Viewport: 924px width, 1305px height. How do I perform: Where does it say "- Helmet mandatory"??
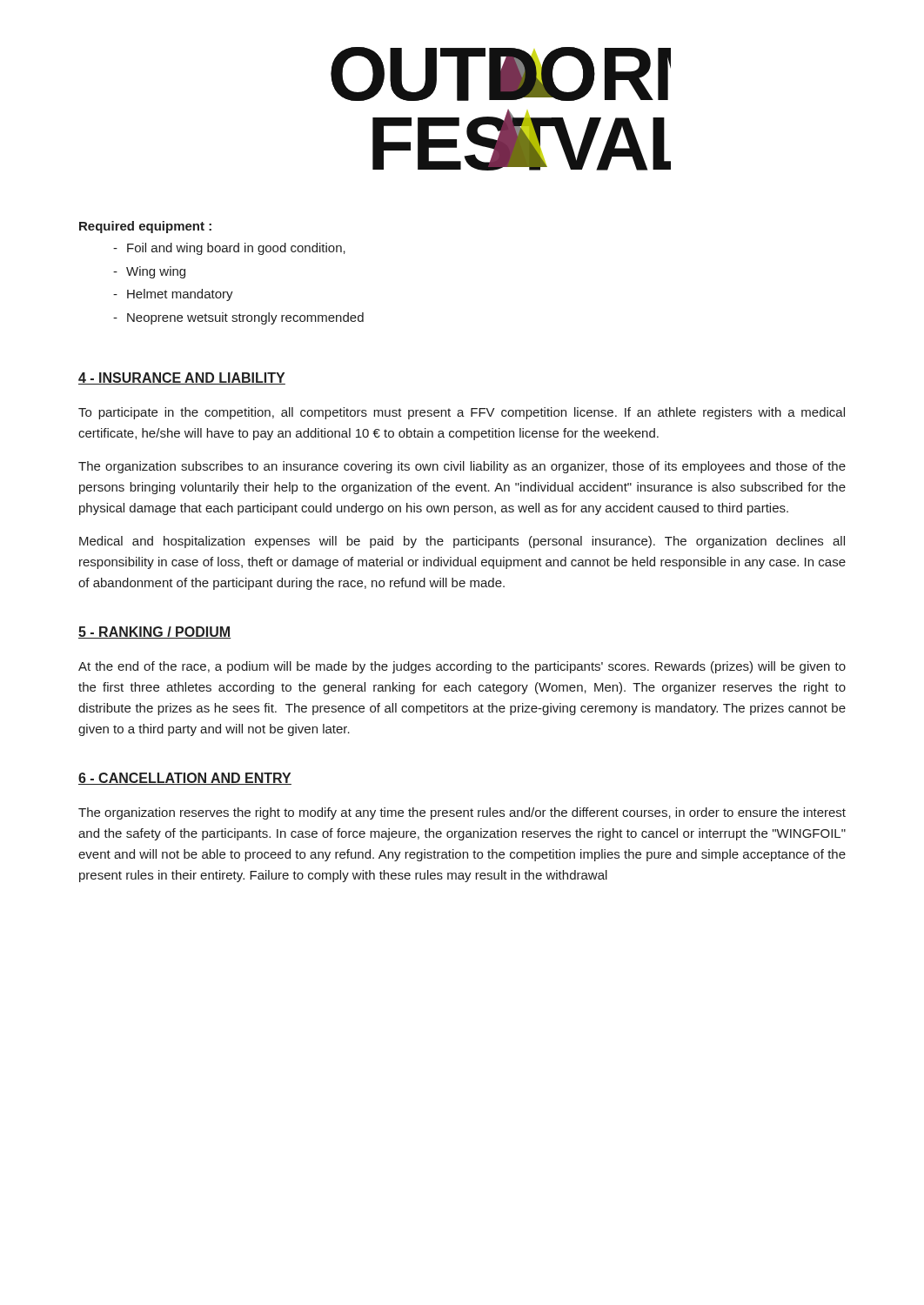[x=173, y=294]
